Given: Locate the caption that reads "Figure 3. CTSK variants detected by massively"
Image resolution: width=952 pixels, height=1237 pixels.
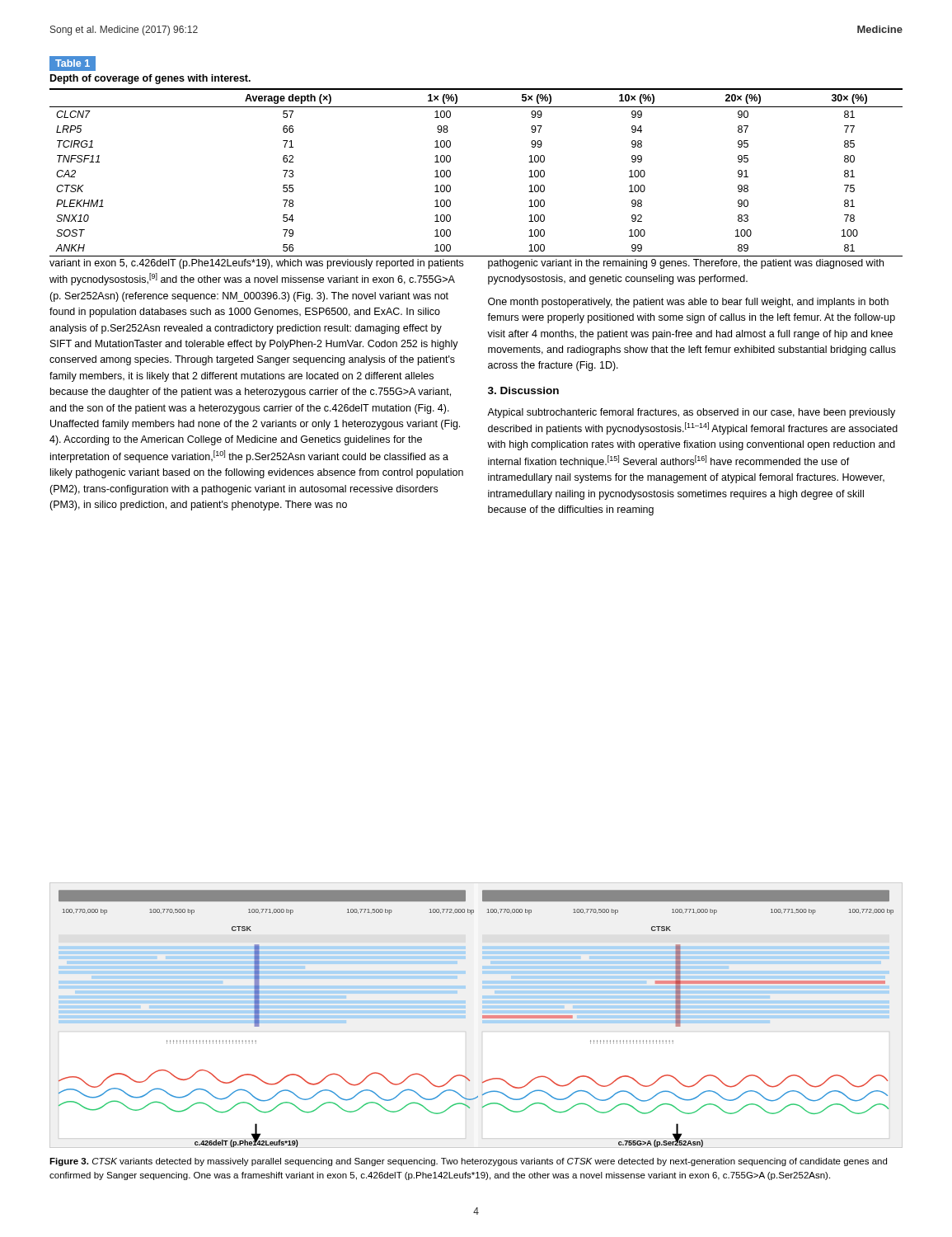Looking at the screenshot, I should (x=469, y=1168).
